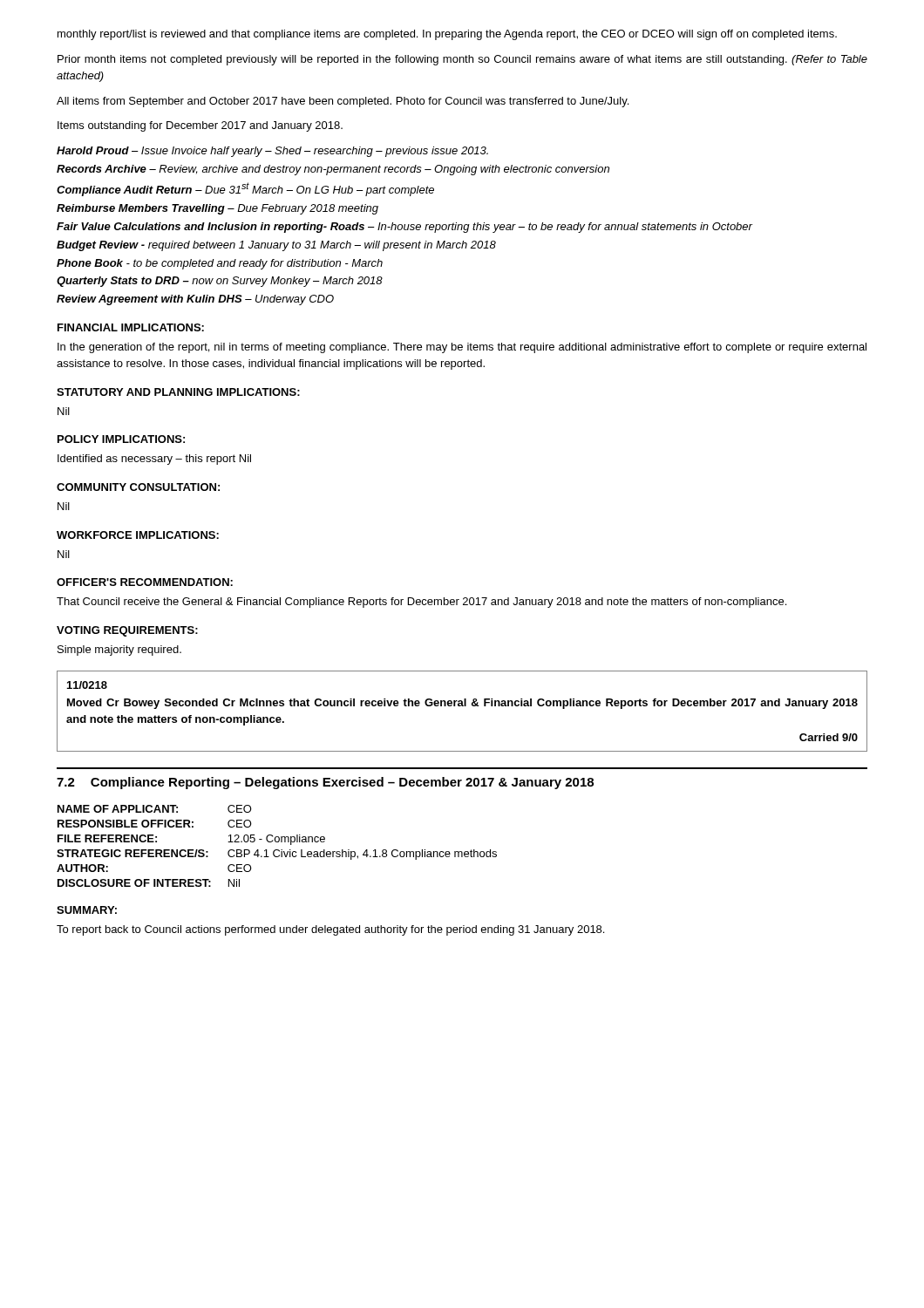924x1308 pixels.
Task: Select the list item that reads "Fair Value Calculations and Inclusion"
Action: click(x=462, y=227)
